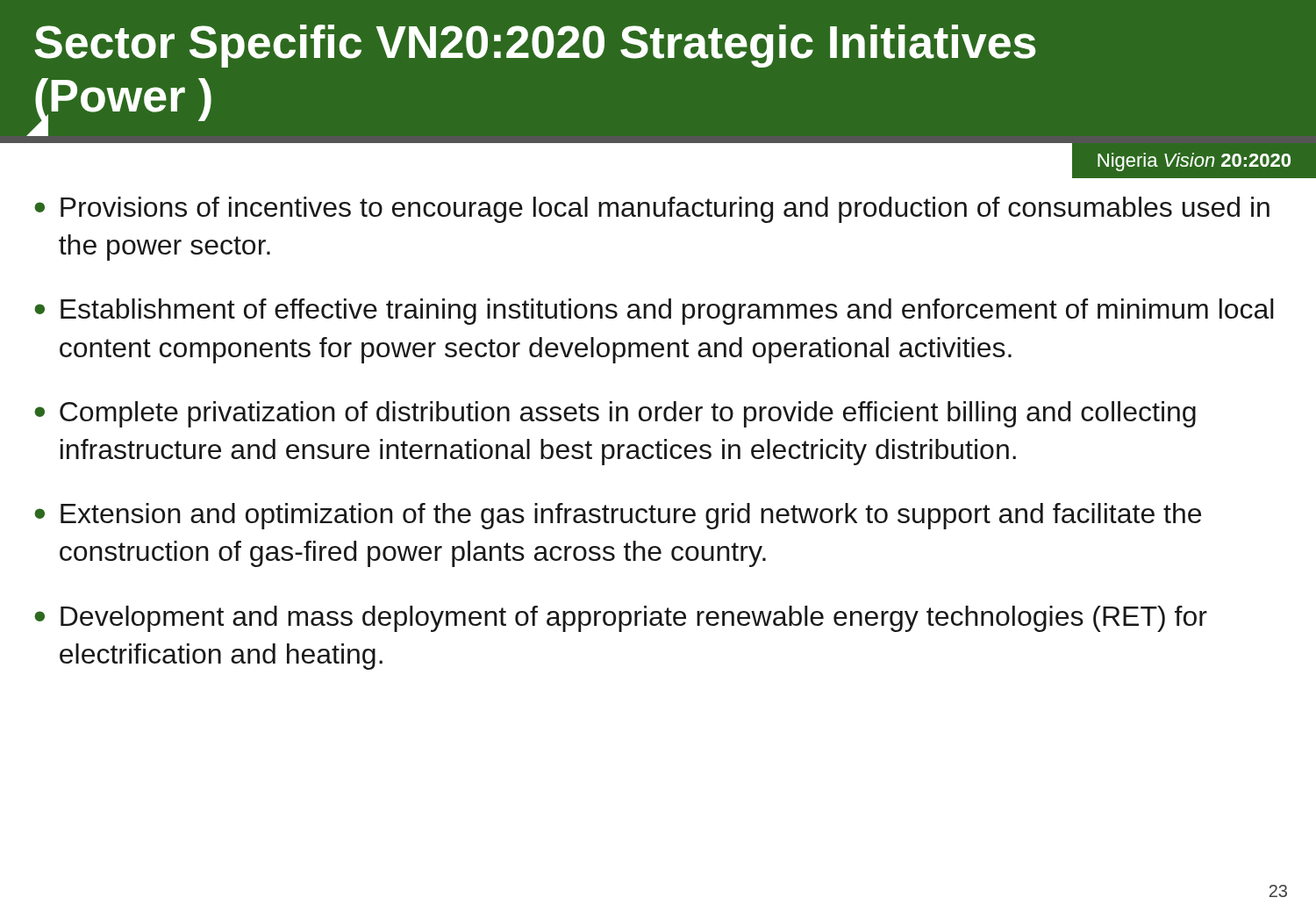Click the passage that begins "• Development and mass deployment of appropriate renewable"
Screen dimensions: 912x1316
[658, 635]
